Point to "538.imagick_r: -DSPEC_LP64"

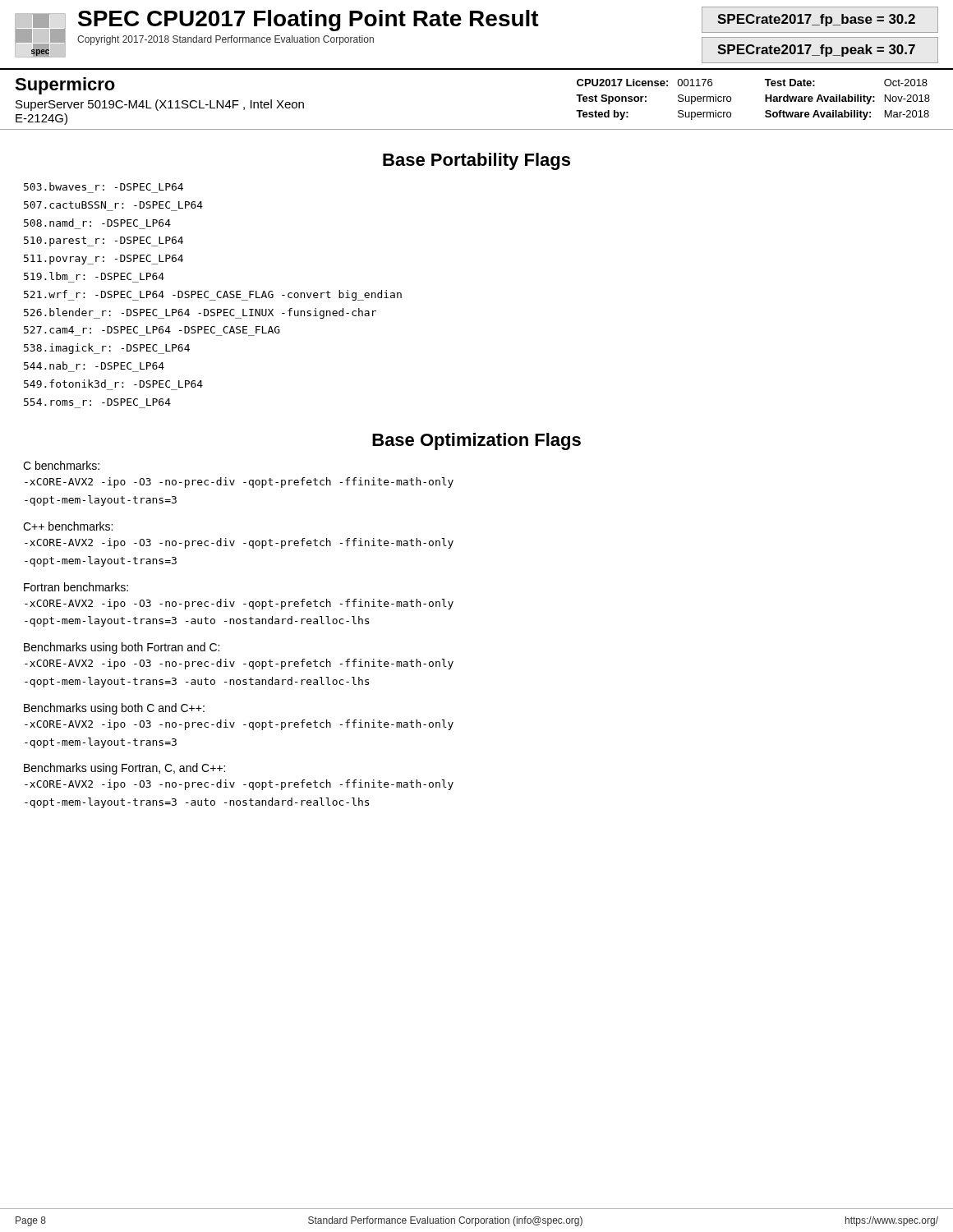(107, 348)
